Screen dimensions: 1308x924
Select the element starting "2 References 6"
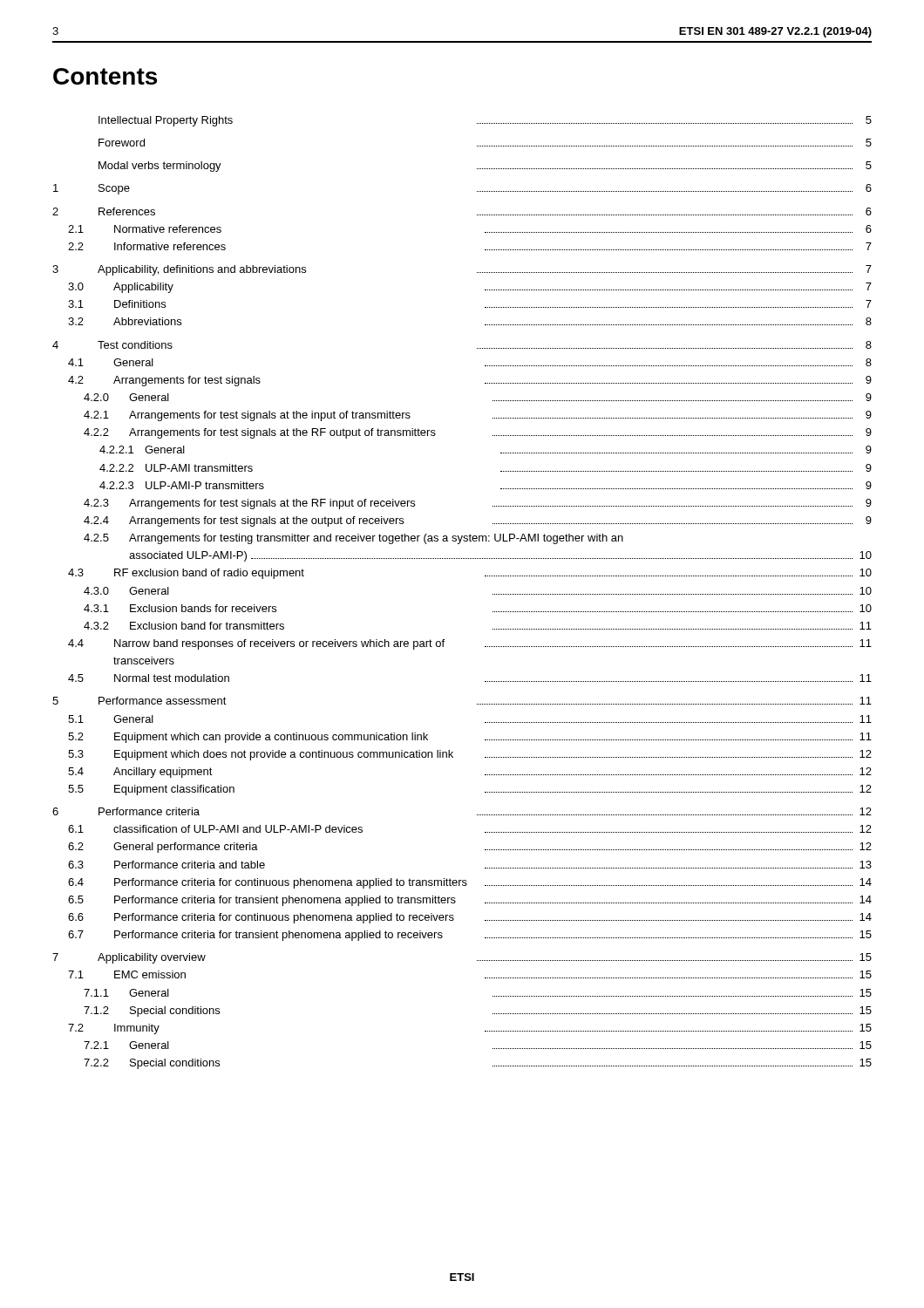(x=56, y=211)
